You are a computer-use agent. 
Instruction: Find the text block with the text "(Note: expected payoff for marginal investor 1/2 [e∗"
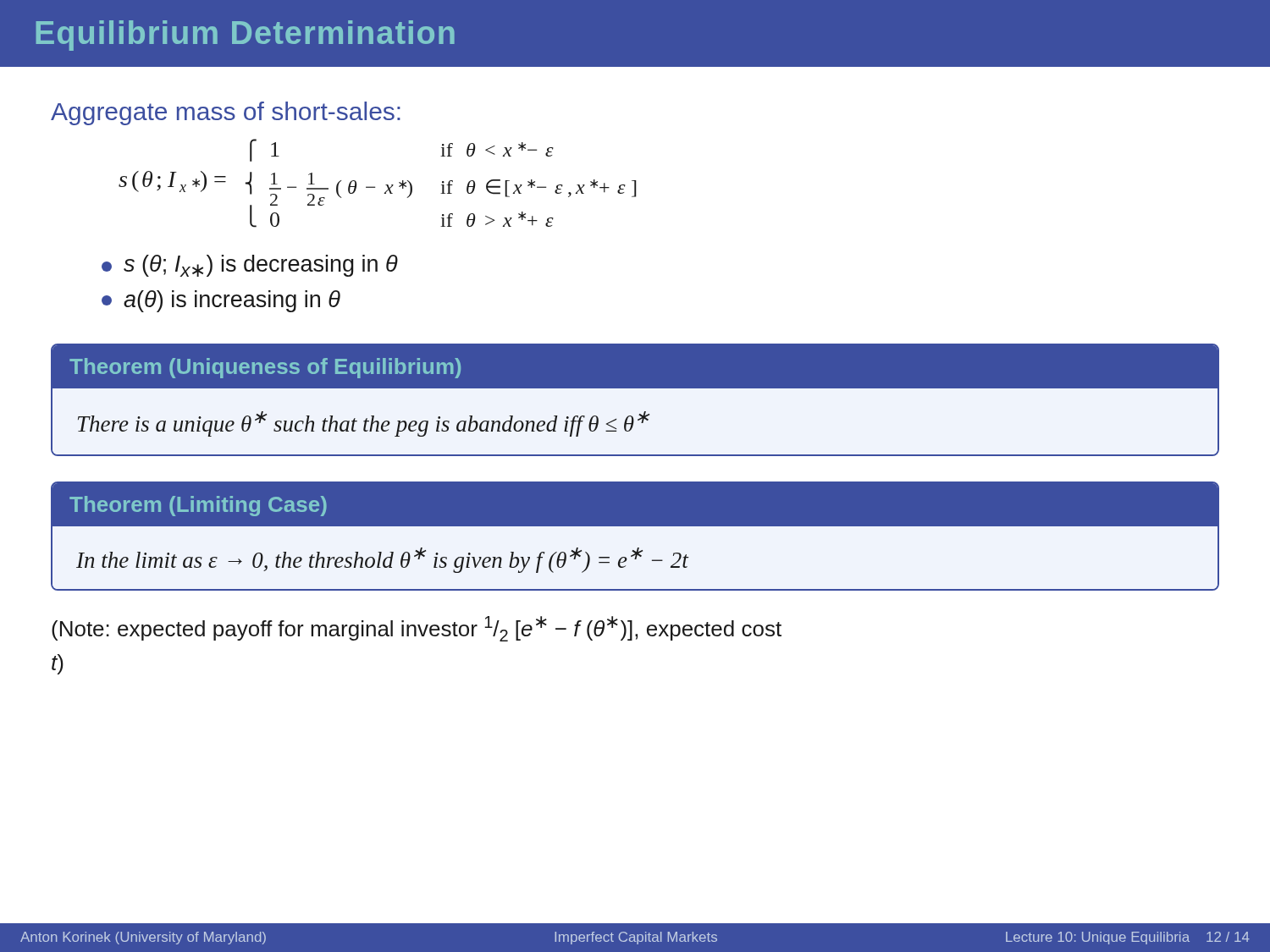tap(416, 643)
